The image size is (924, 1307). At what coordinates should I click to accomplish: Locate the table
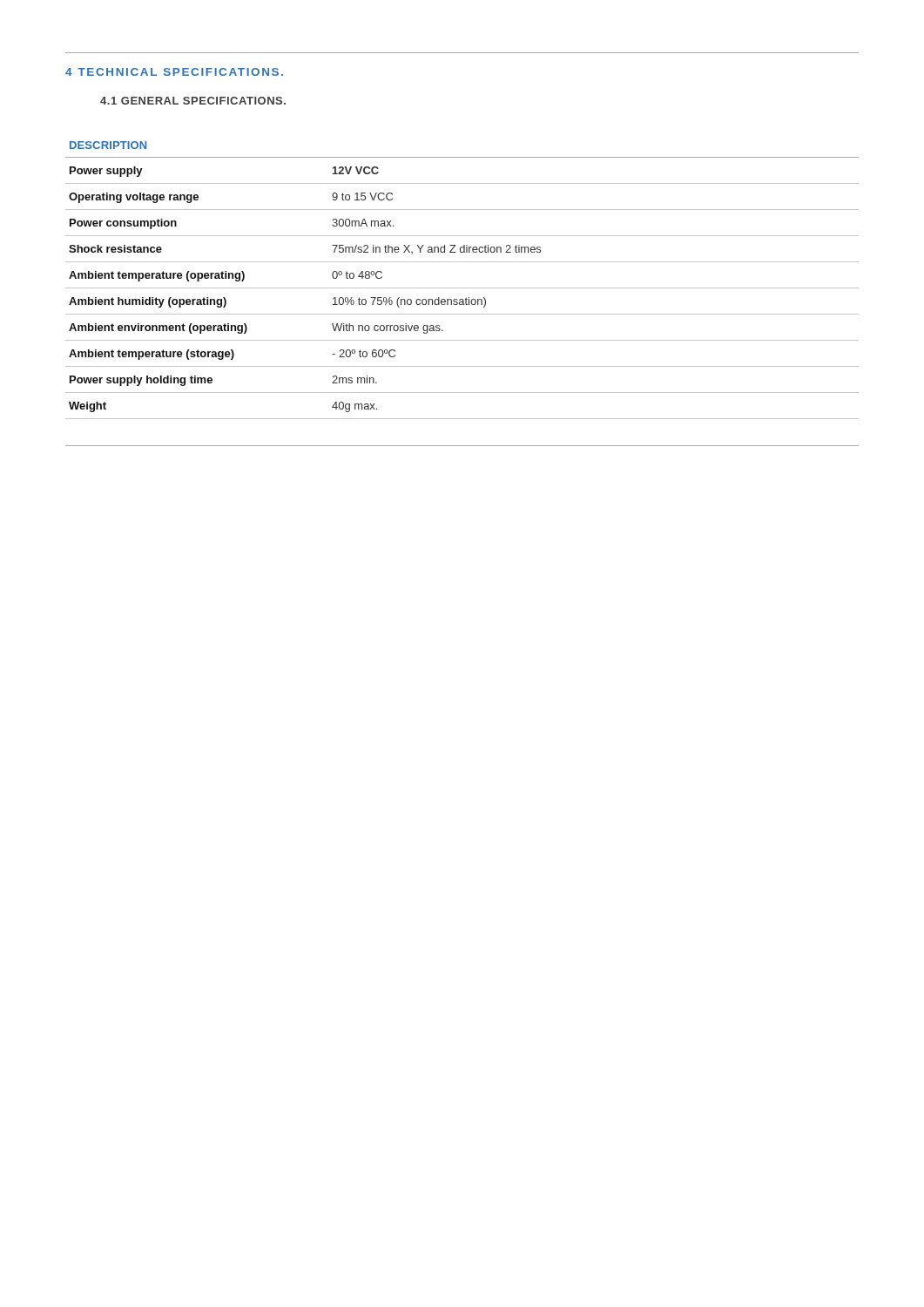tap(462, 276)
